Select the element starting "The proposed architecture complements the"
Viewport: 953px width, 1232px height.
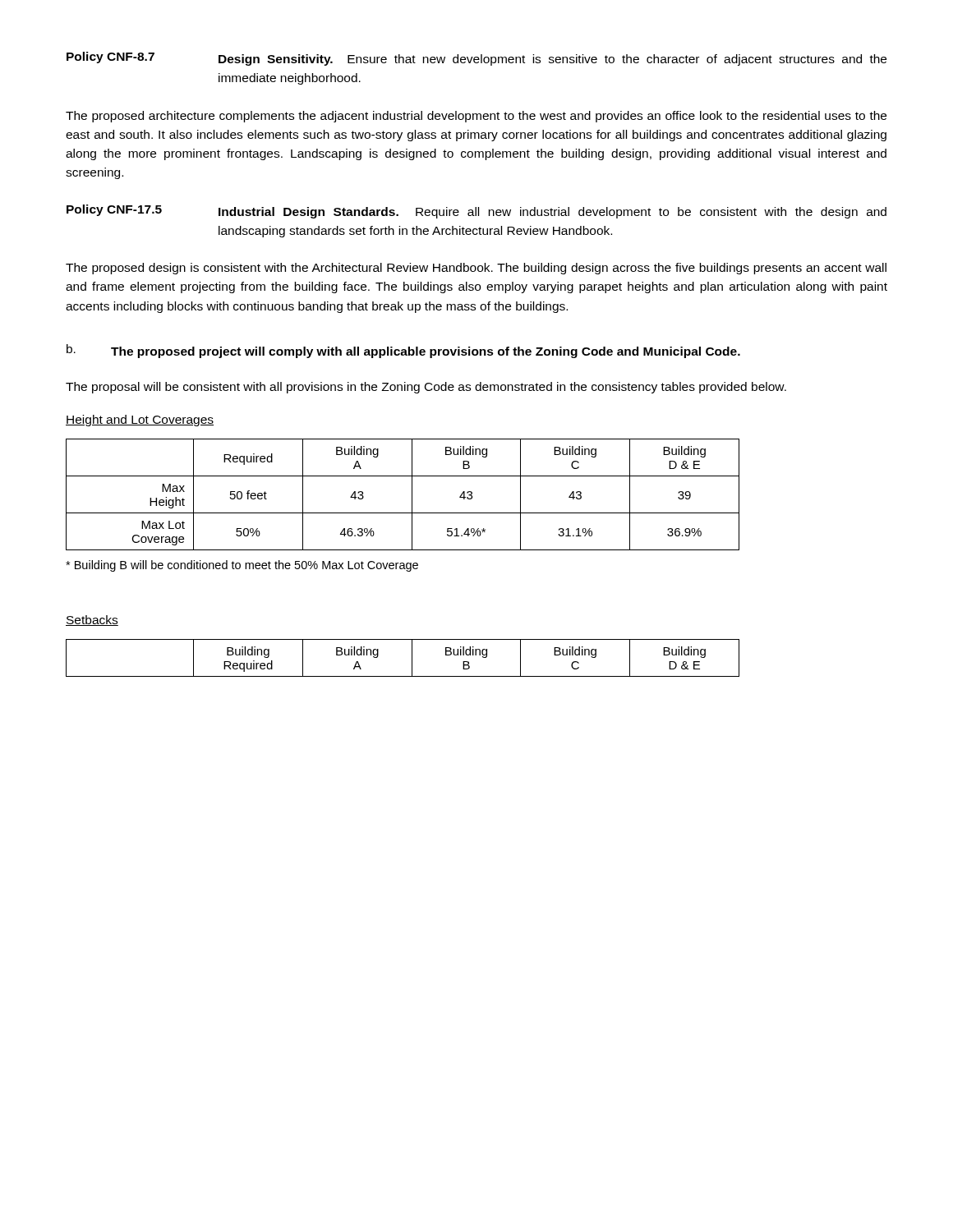tap(476, 144)
